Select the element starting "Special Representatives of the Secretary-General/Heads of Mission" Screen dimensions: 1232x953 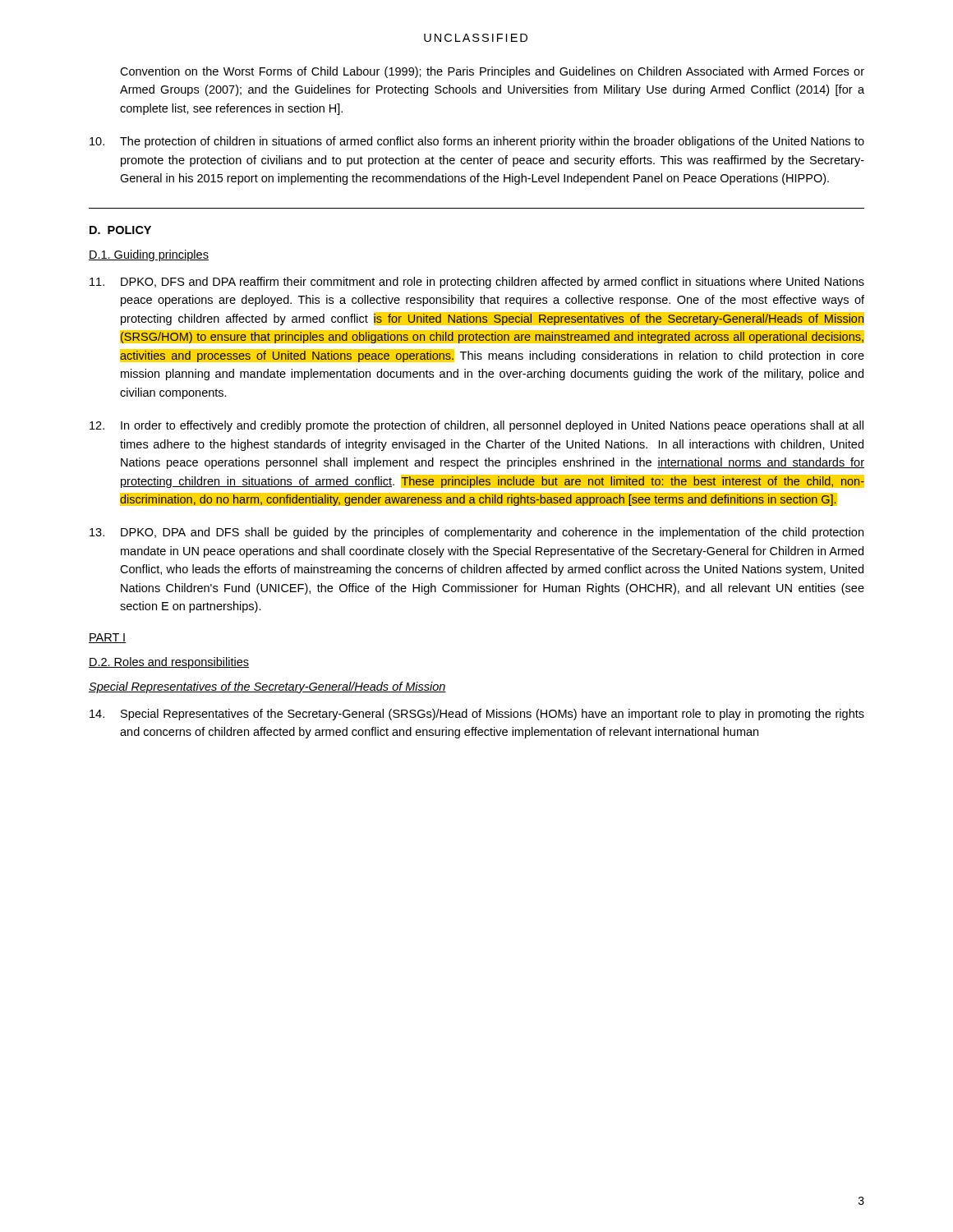(267, 686)
